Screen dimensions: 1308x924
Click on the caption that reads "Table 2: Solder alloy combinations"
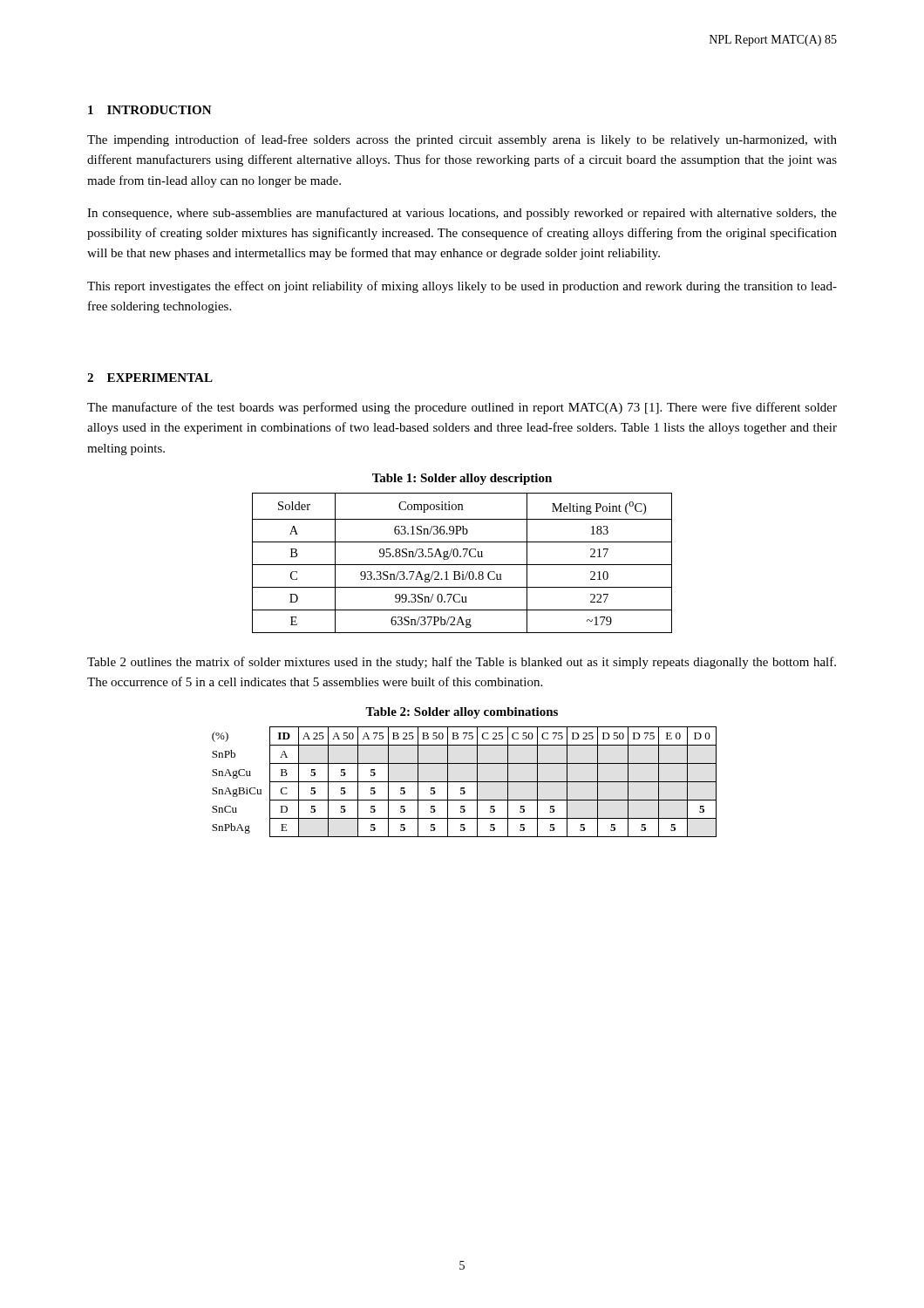pos(462,712)
